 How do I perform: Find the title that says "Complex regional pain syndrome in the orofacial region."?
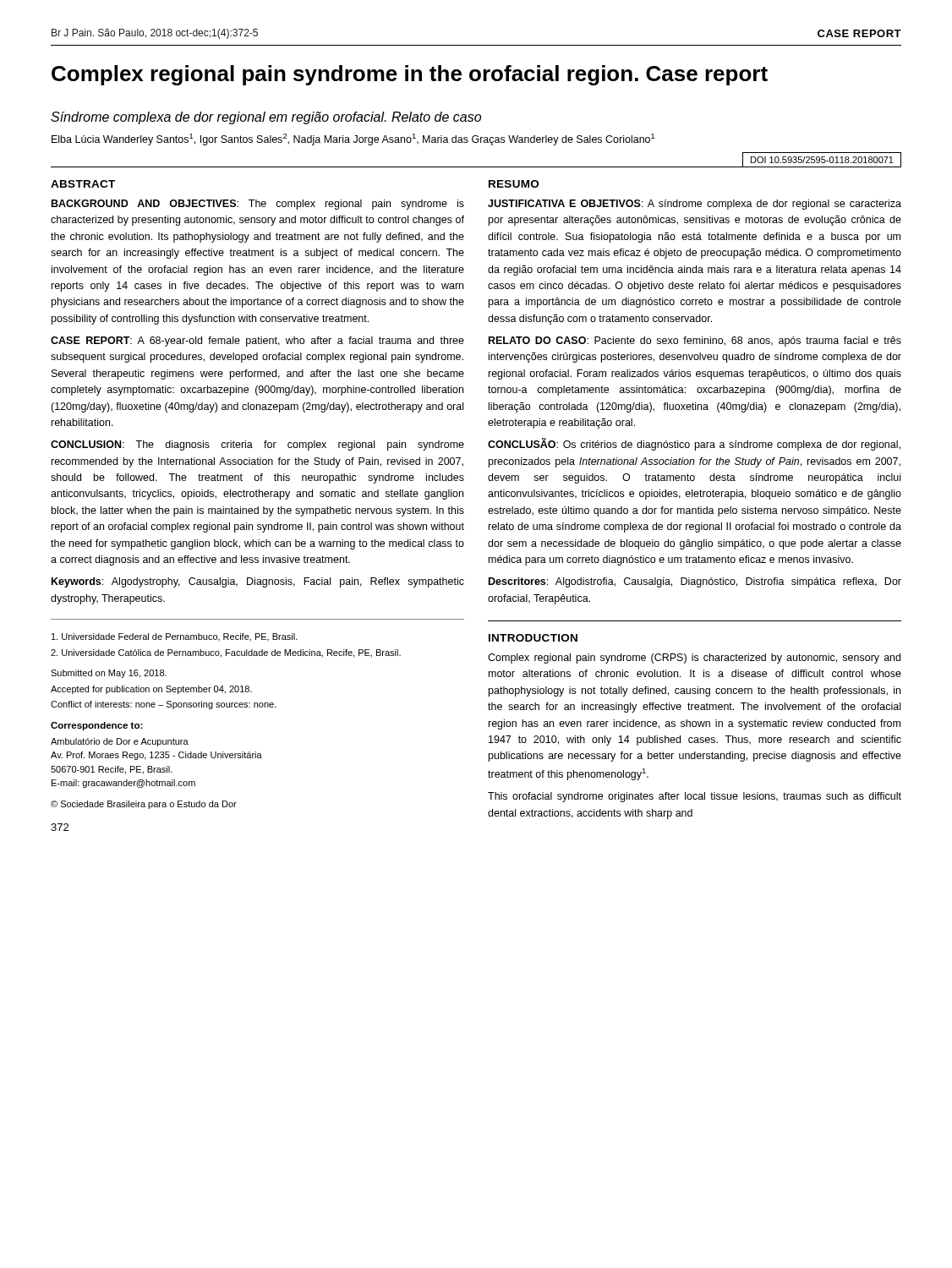[x=476, y=74]
